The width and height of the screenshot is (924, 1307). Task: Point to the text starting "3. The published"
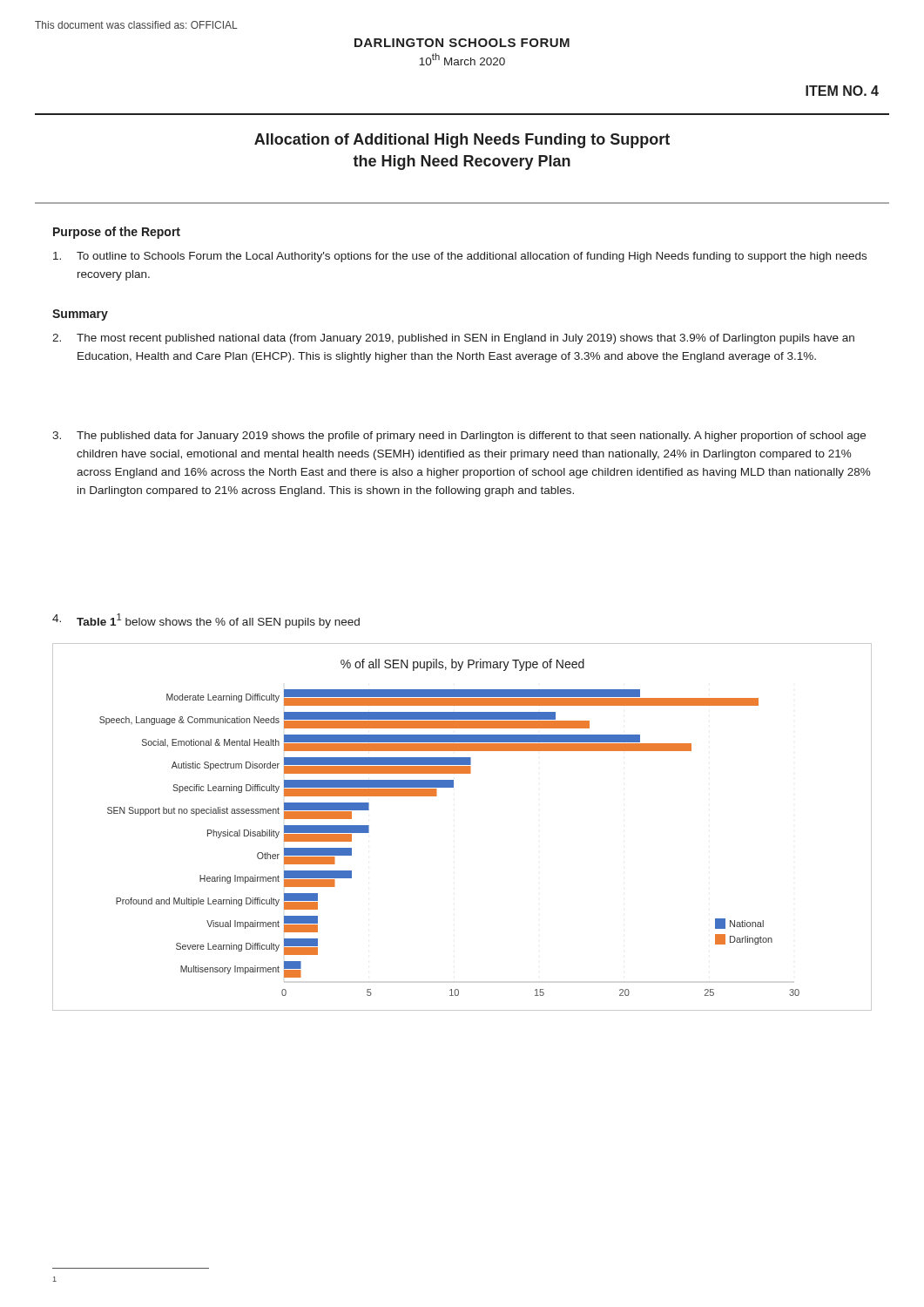[462, 463]
